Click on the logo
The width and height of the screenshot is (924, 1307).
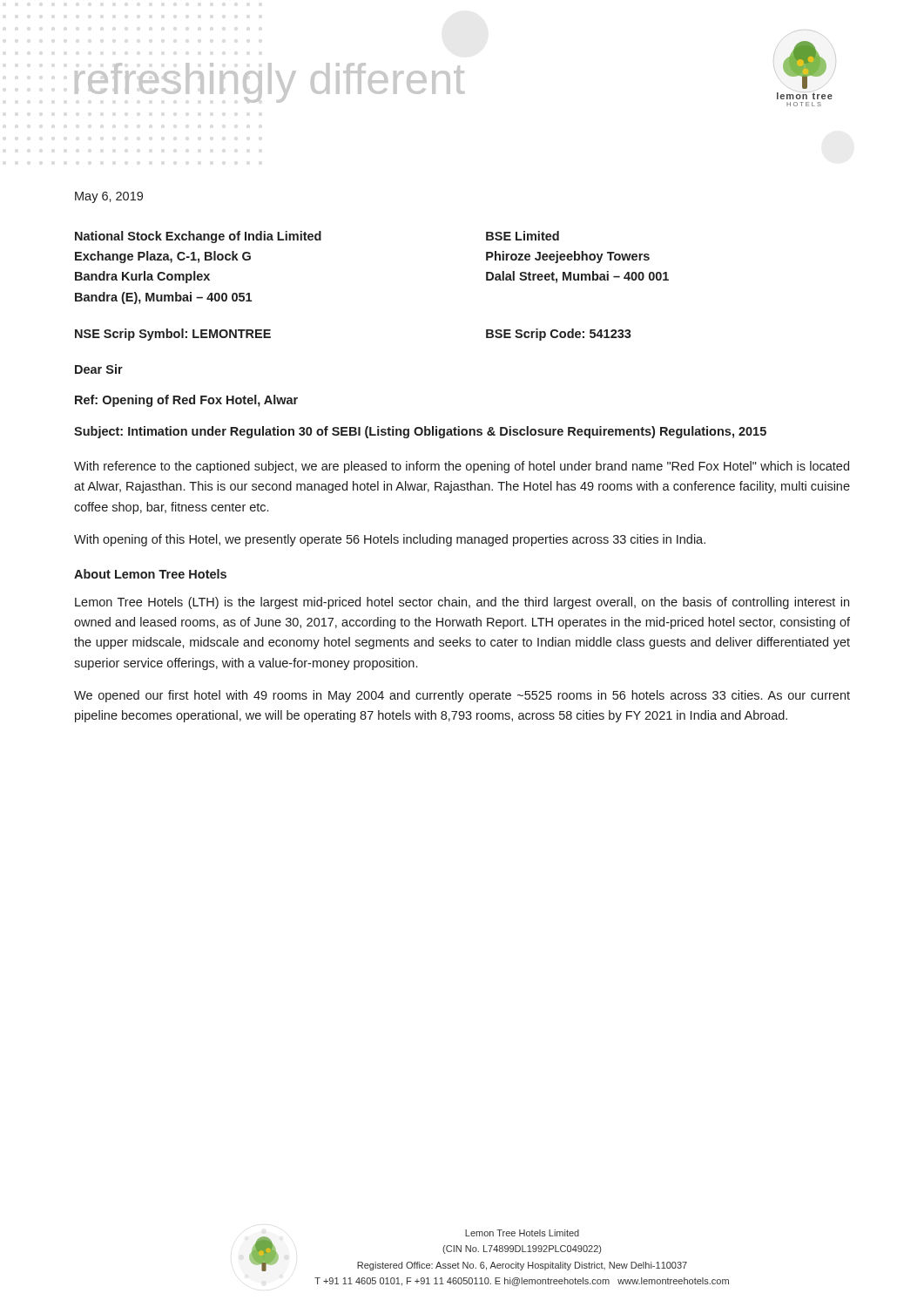pos(462,83)
